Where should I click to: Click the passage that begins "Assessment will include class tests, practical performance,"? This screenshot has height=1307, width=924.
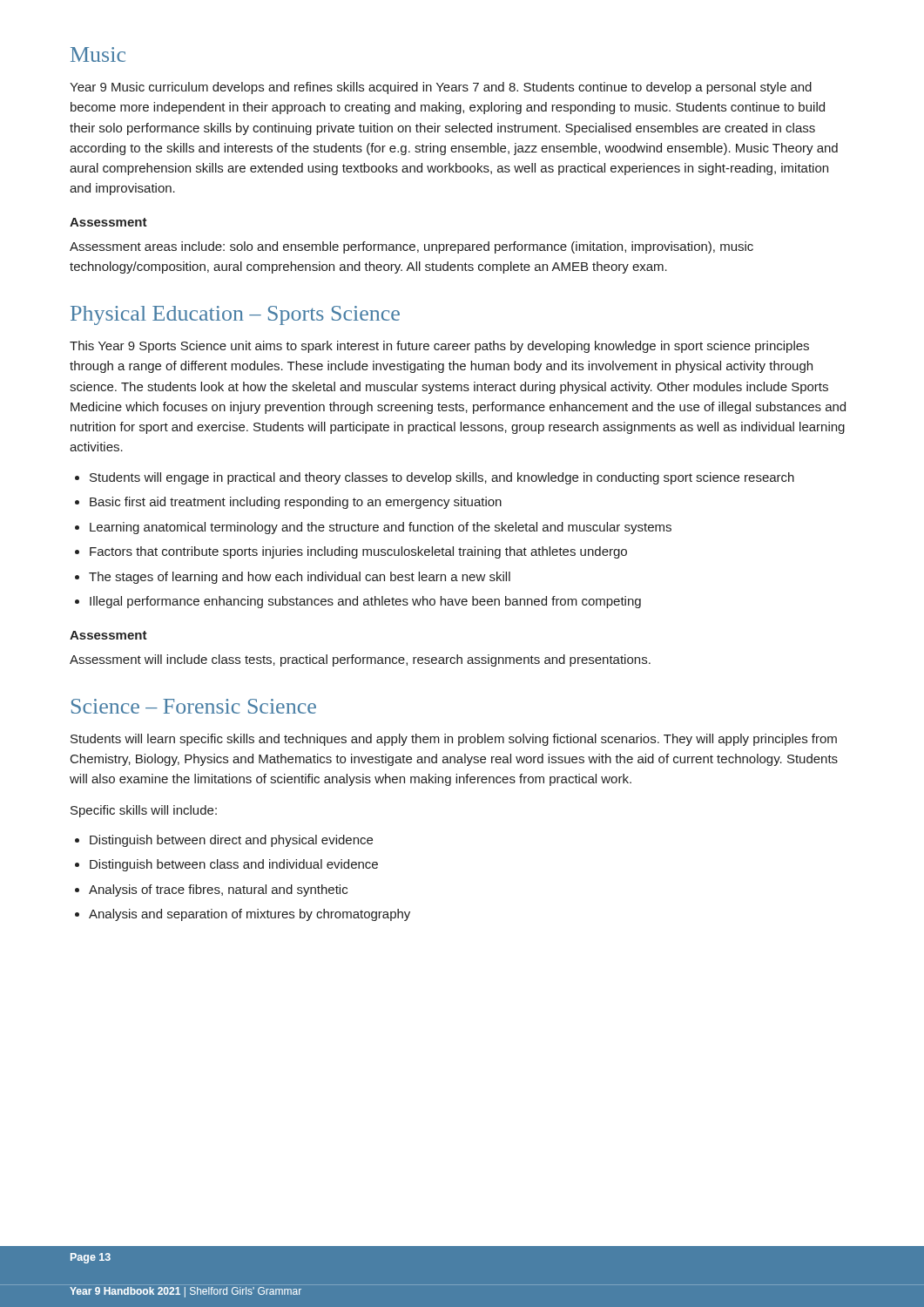tap(462, 659)
